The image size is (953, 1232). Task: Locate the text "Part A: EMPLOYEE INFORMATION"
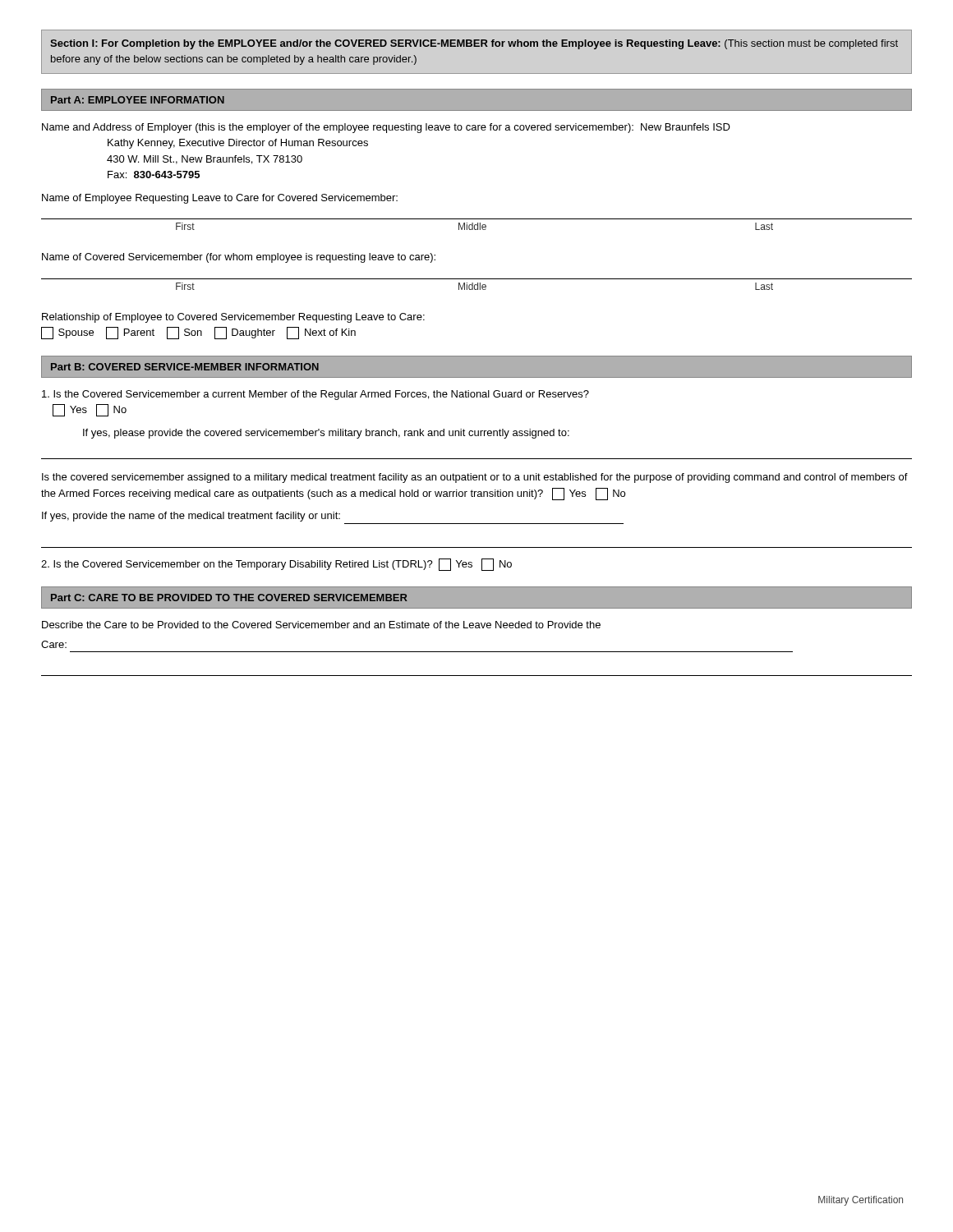point(137,100)
